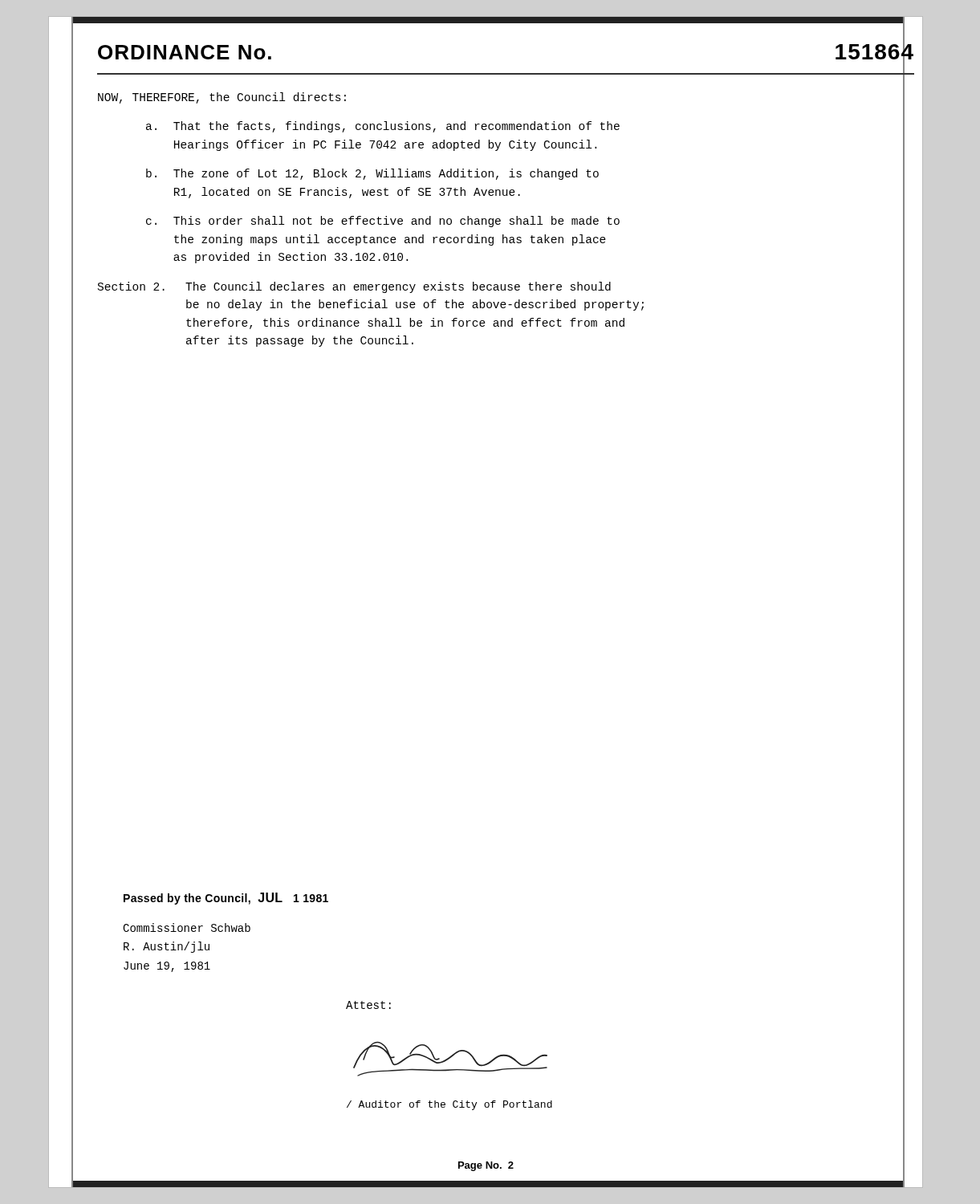
Task: Click on the text block containing "Section 2. The Council declares an emergency"
Action: 506,314
